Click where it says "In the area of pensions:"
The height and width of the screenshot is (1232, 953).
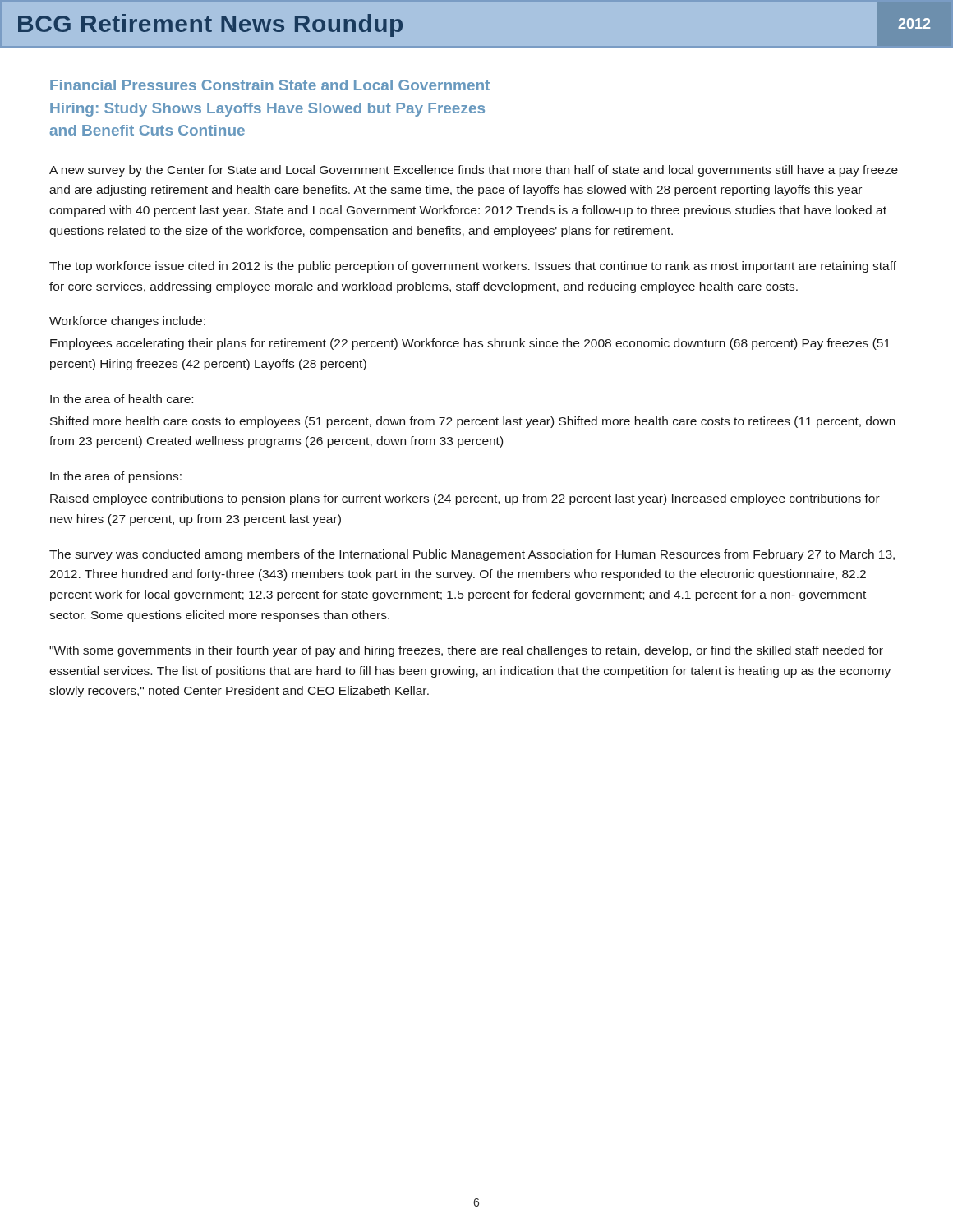(x=116, y=476)
